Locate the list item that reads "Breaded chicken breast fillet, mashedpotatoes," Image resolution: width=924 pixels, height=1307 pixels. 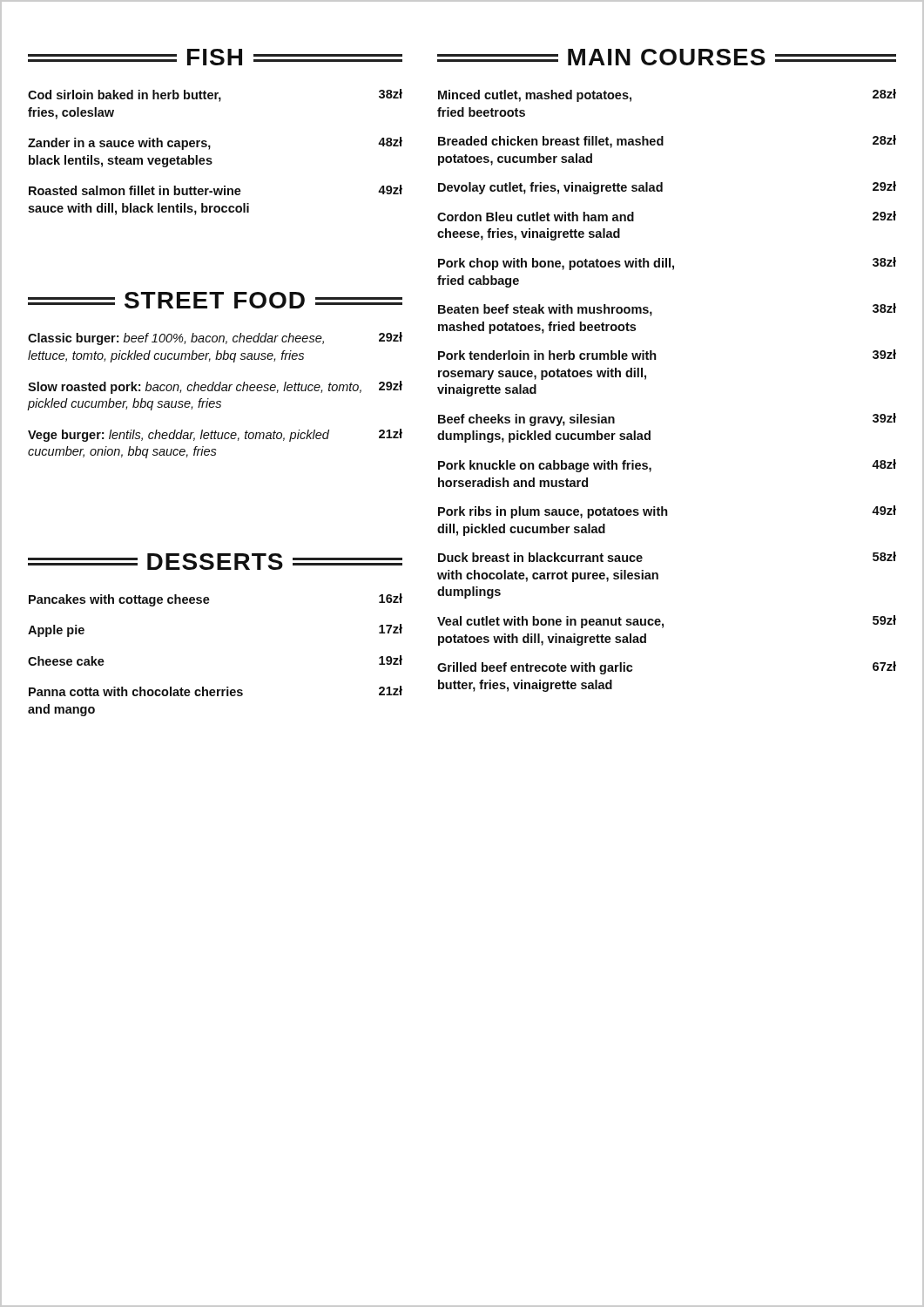click(x=667, y=151)
